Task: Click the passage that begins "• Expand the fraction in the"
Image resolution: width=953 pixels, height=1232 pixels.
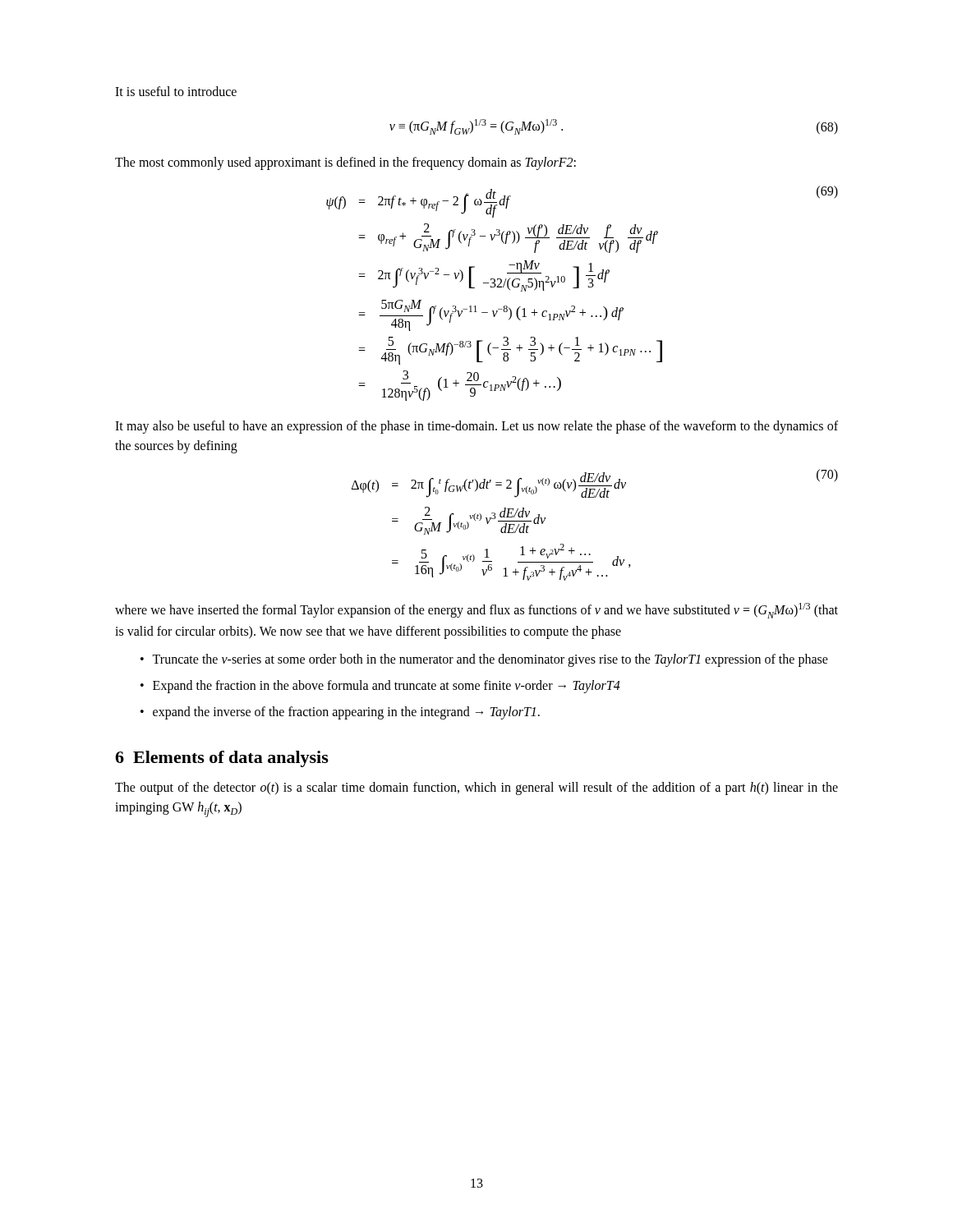Action: [380, 686]
